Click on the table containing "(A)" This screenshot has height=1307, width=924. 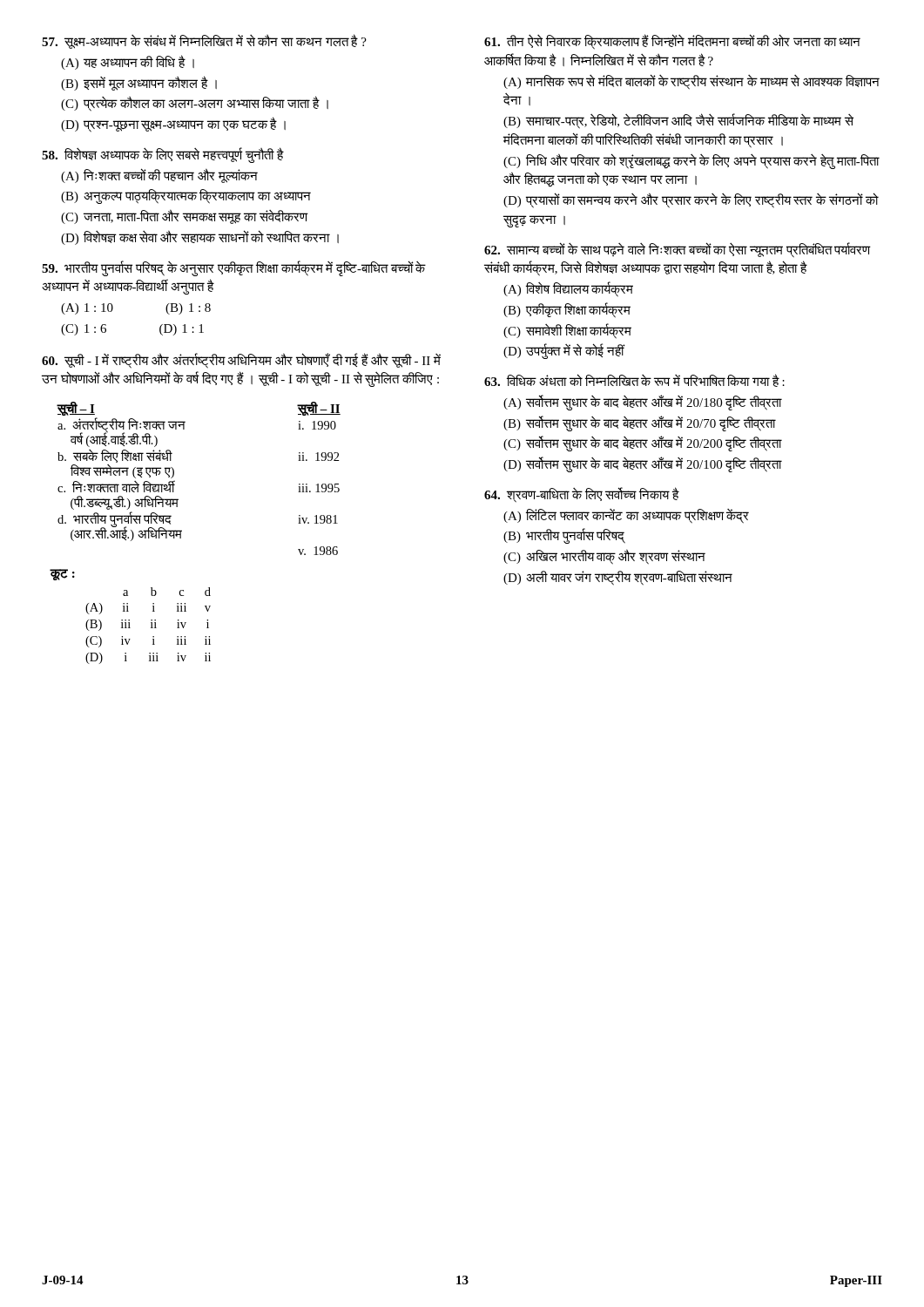pos(257,625)
